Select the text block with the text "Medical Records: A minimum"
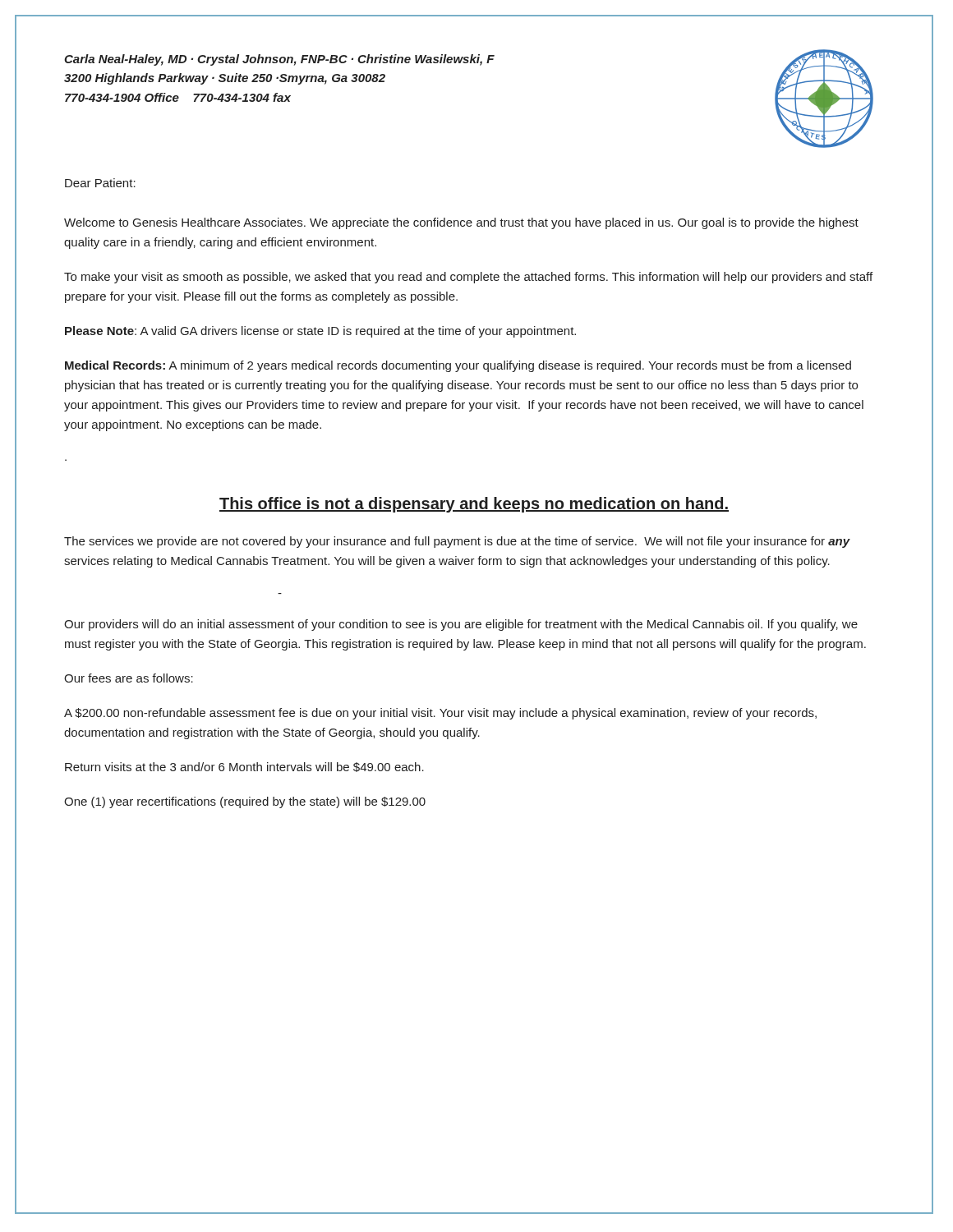This screenshot has height=1232, width=953. [464, 395]
